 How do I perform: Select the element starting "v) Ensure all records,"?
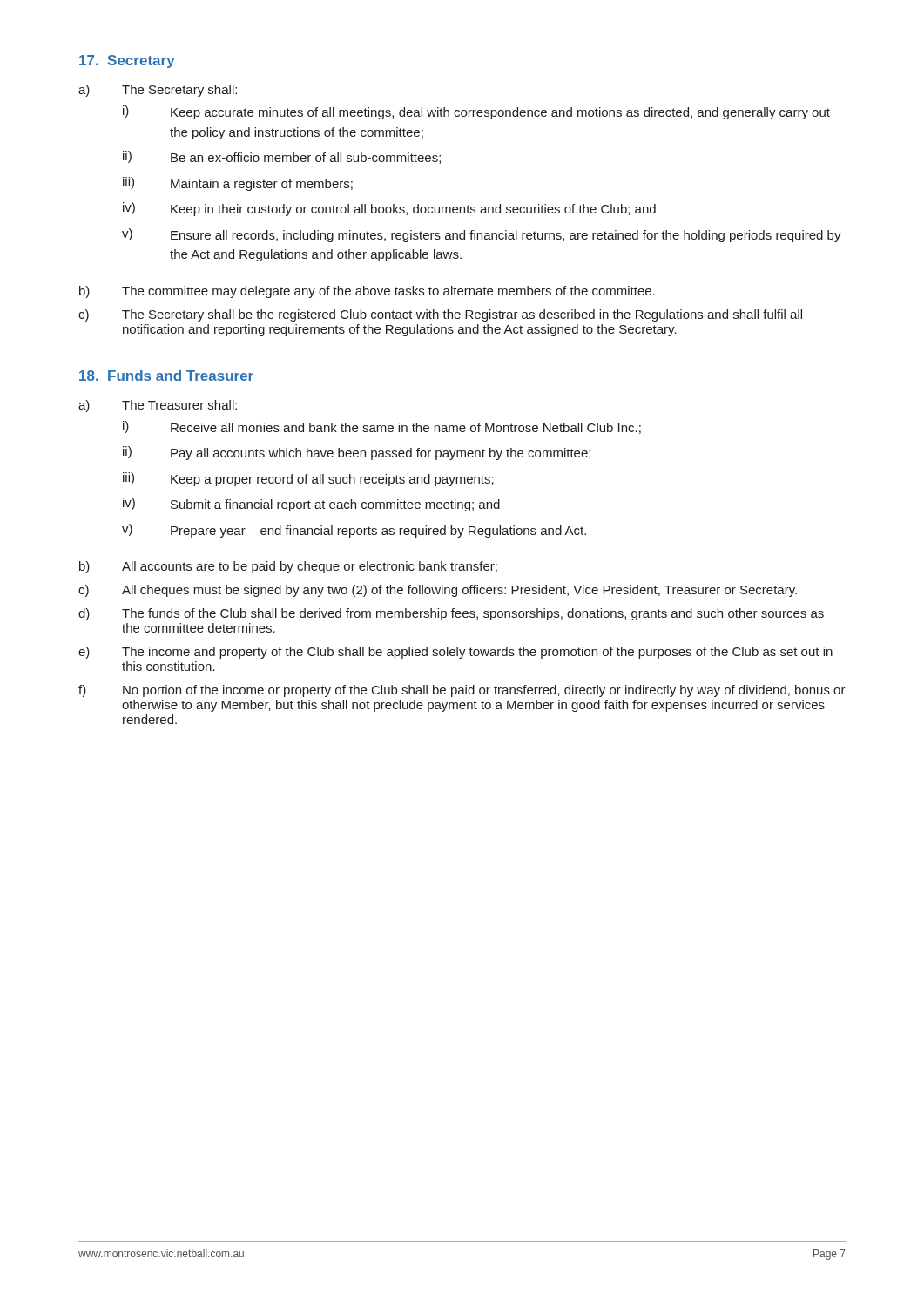click(484, 245)
